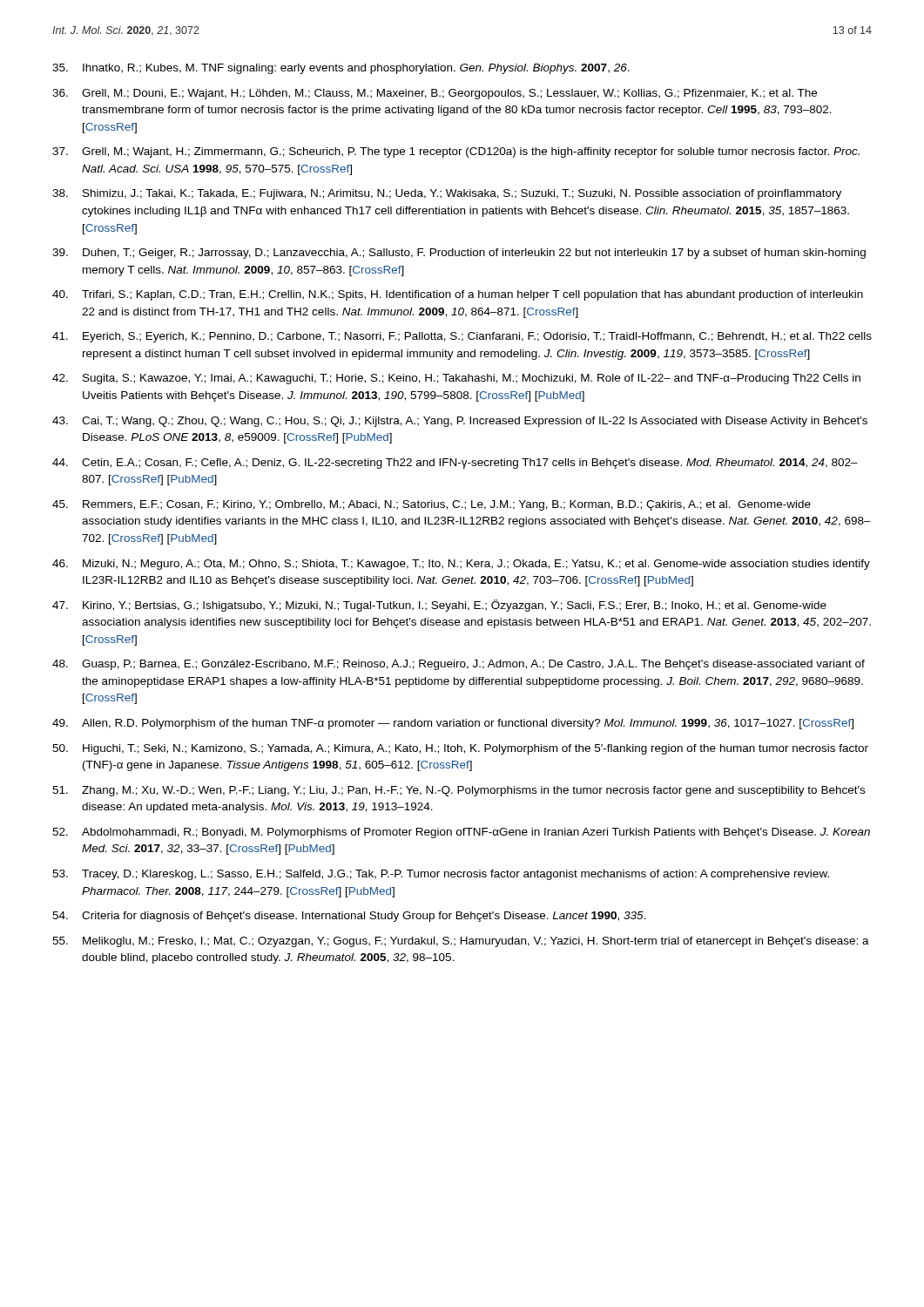Find the text starting "45. Remmers, E.F.; Cosan,"

pyautogui.click(x=462, y=521)
